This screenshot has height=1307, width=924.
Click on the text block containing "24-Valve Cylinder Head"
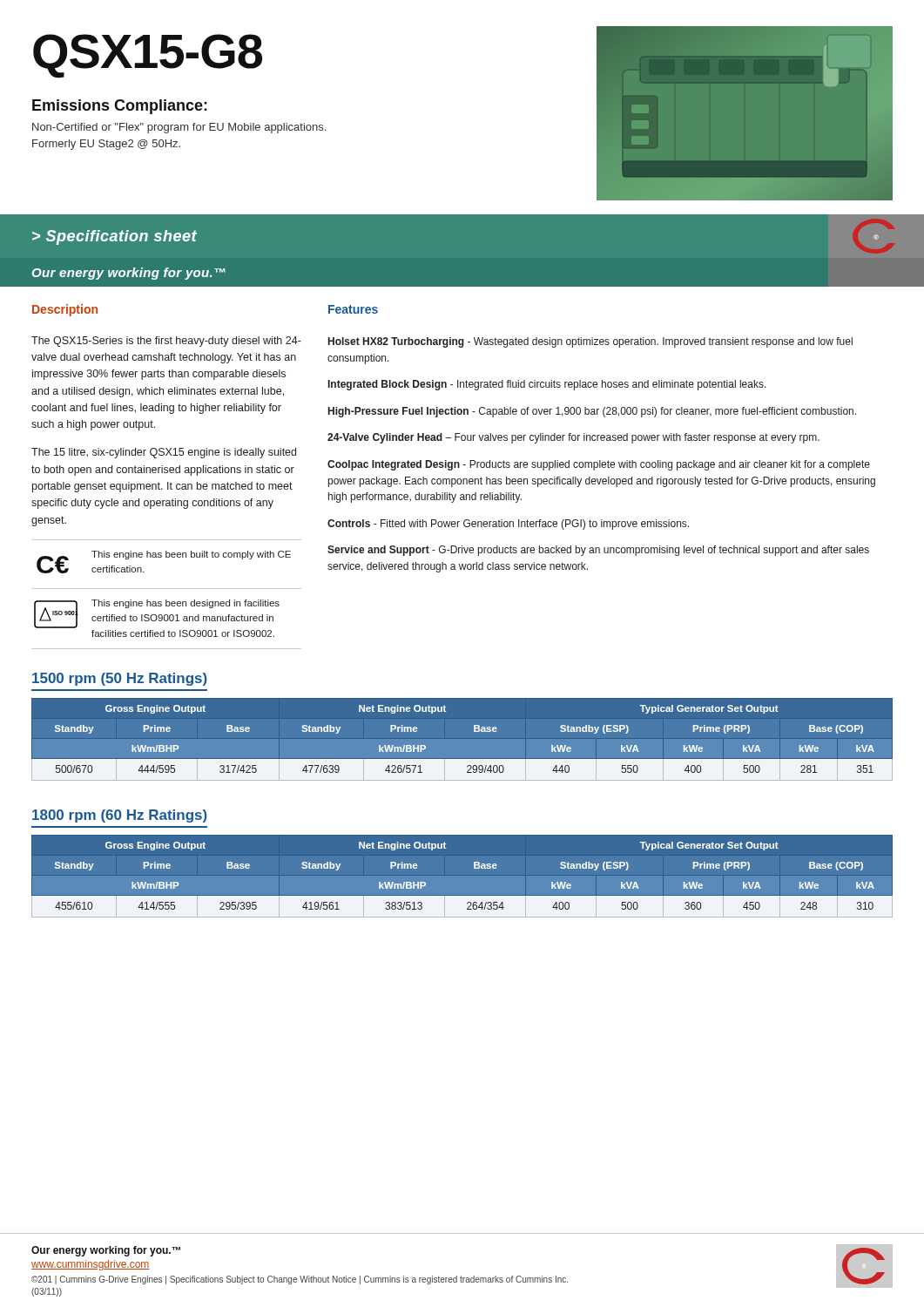[x=610, y=438]
